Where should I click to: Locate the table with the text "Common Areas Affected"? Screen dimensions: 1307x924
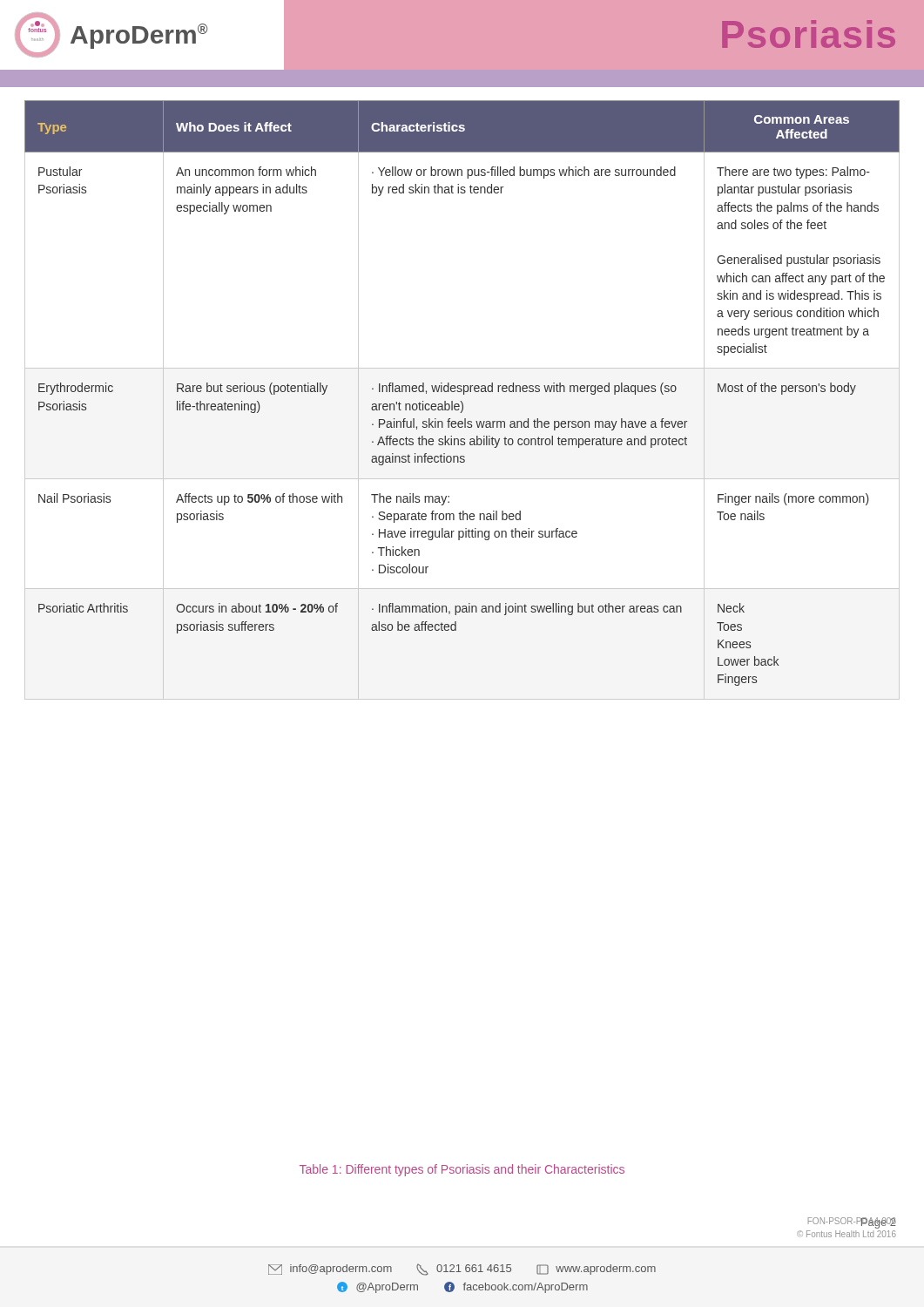point(462,627)
